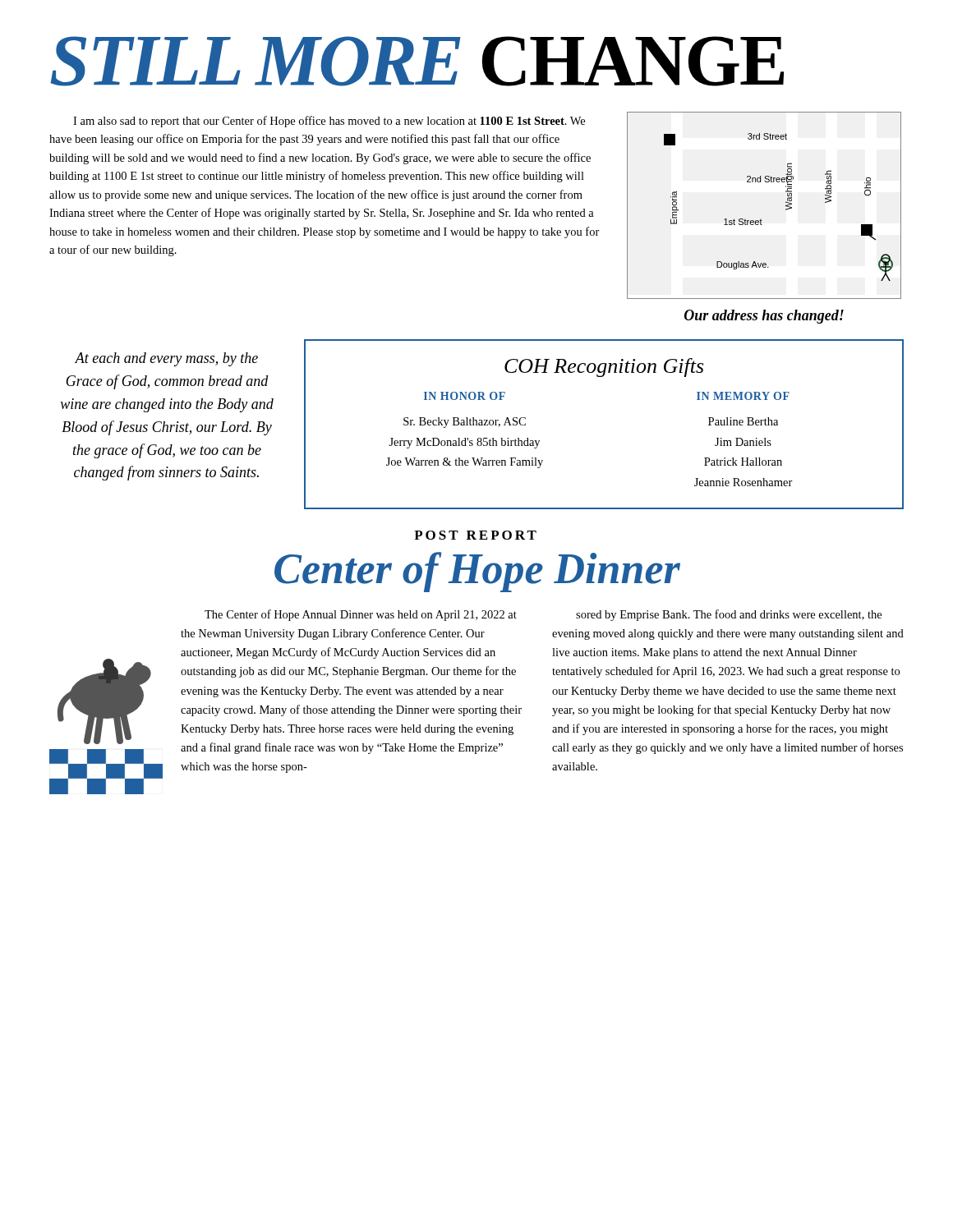Find the block starting "sored by Emprise Bank."
Screen dimensions: 1232x953
pyautogui.click(x=728, y=691)
